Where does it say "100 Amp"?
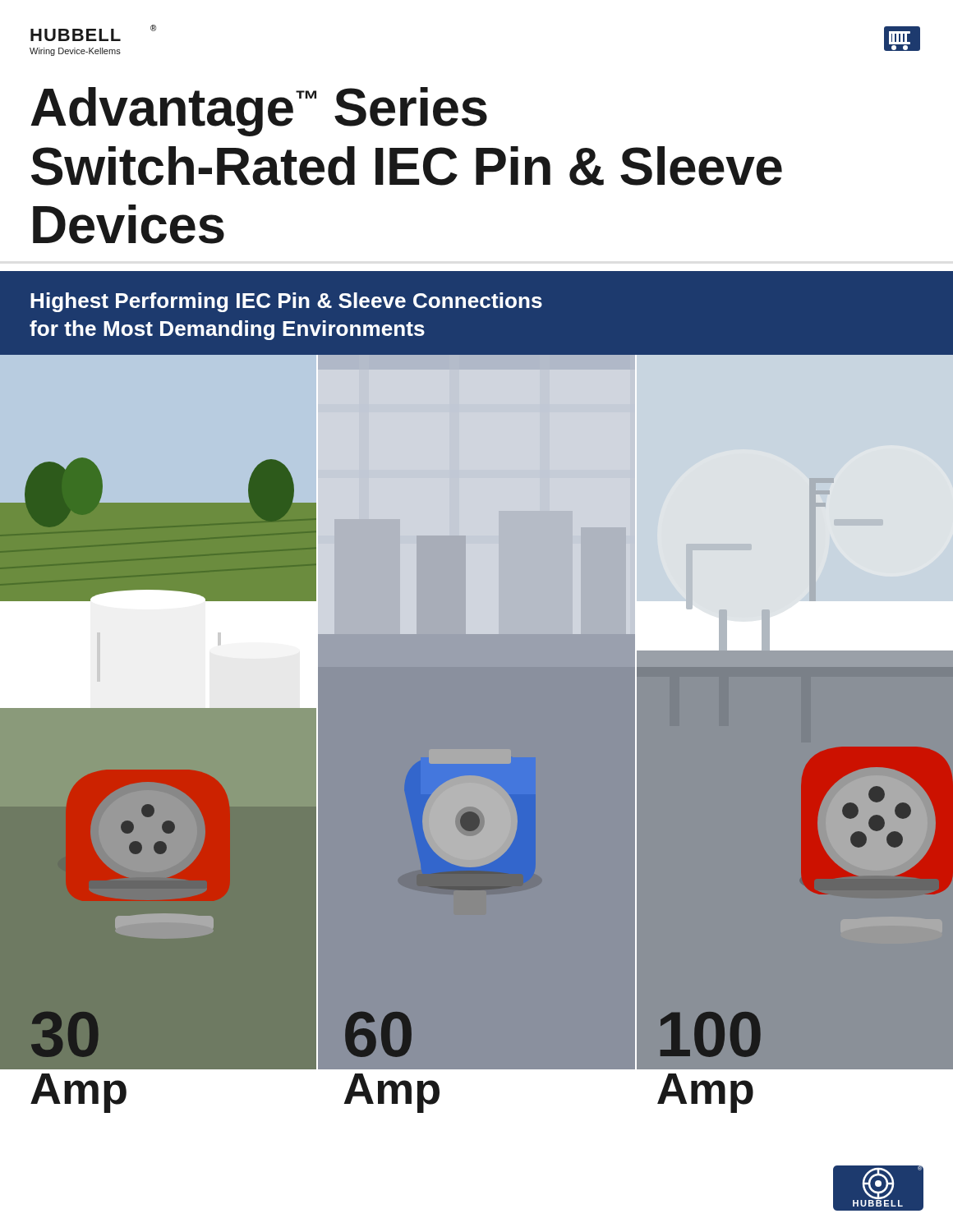 [805, 1056]
